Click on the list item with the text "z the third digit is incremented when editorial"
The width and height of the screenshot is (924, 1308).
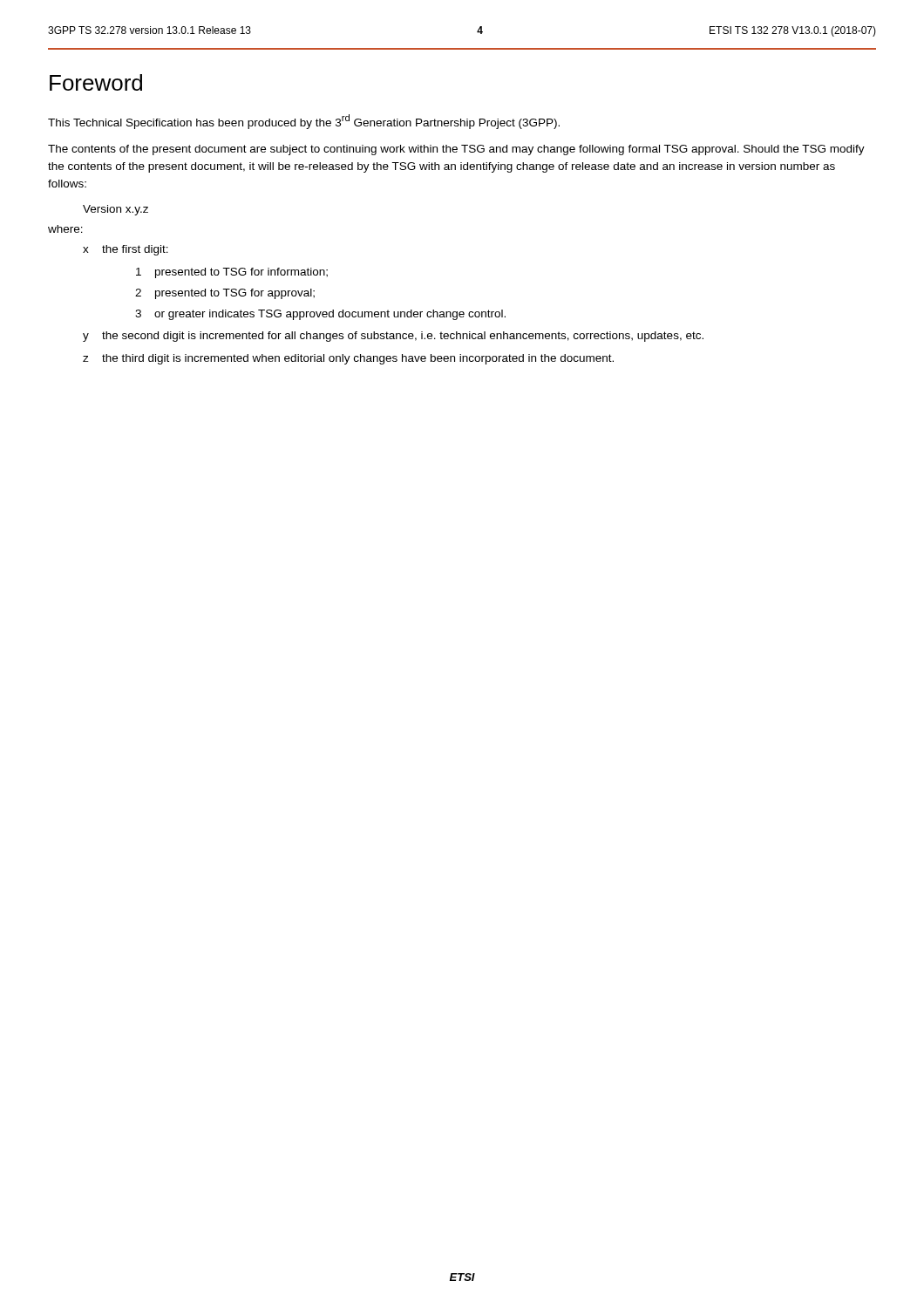(x=349, y=358)
